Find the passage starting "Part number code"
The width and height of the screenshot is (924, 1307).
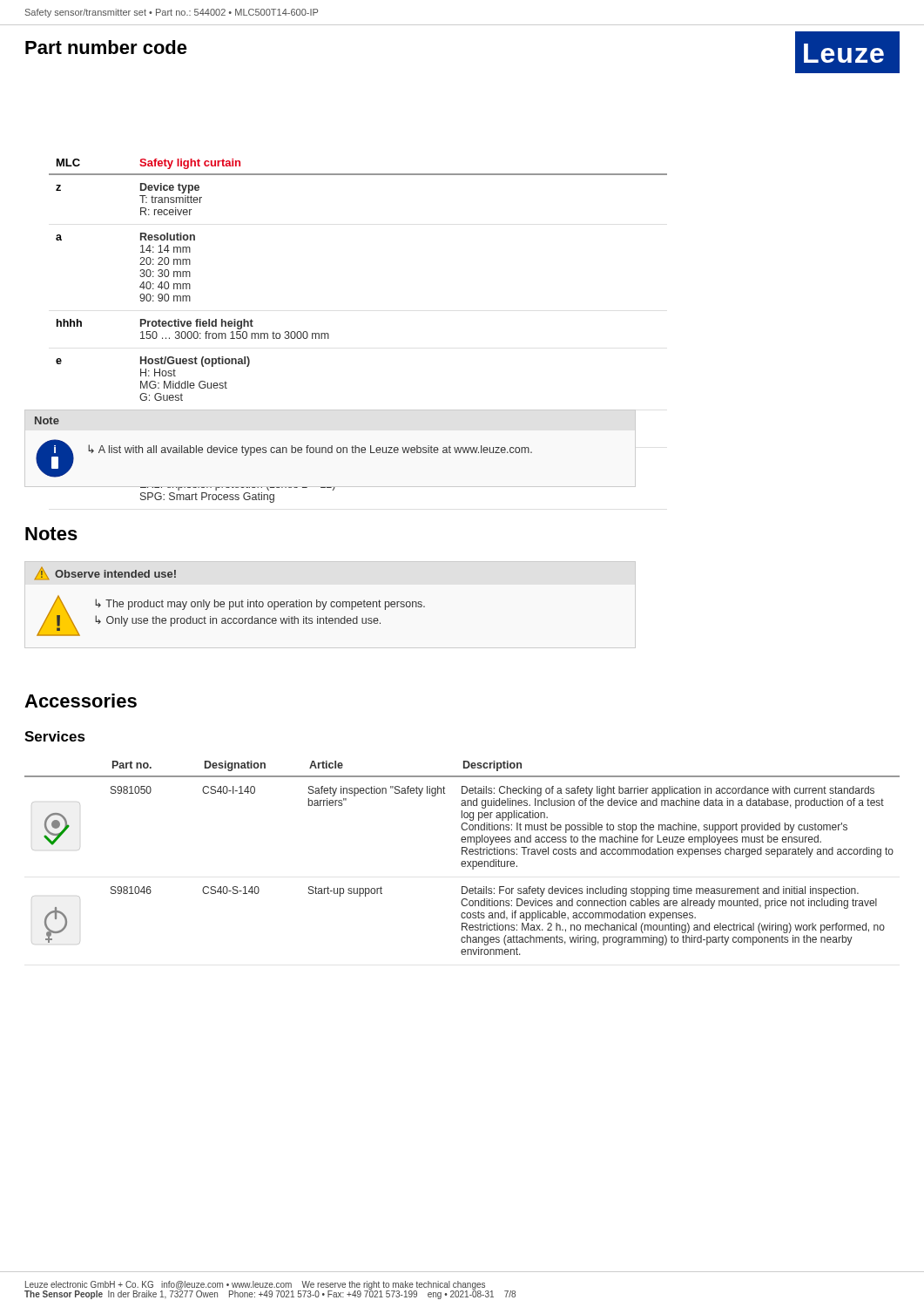point(106,48)
